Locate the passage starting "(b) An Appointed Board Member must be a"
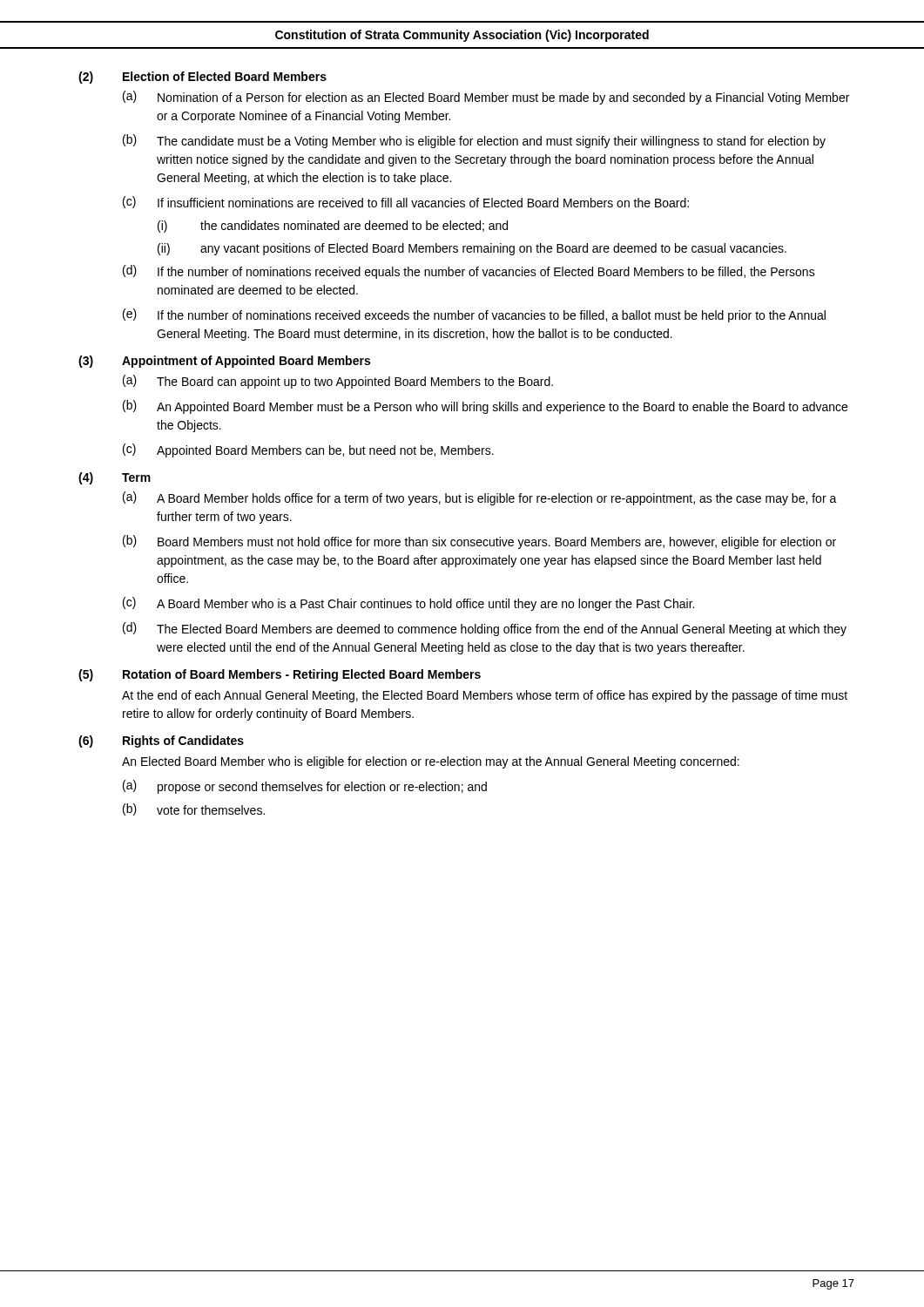This screenshot has height=1307, width=924. (488, 417)
